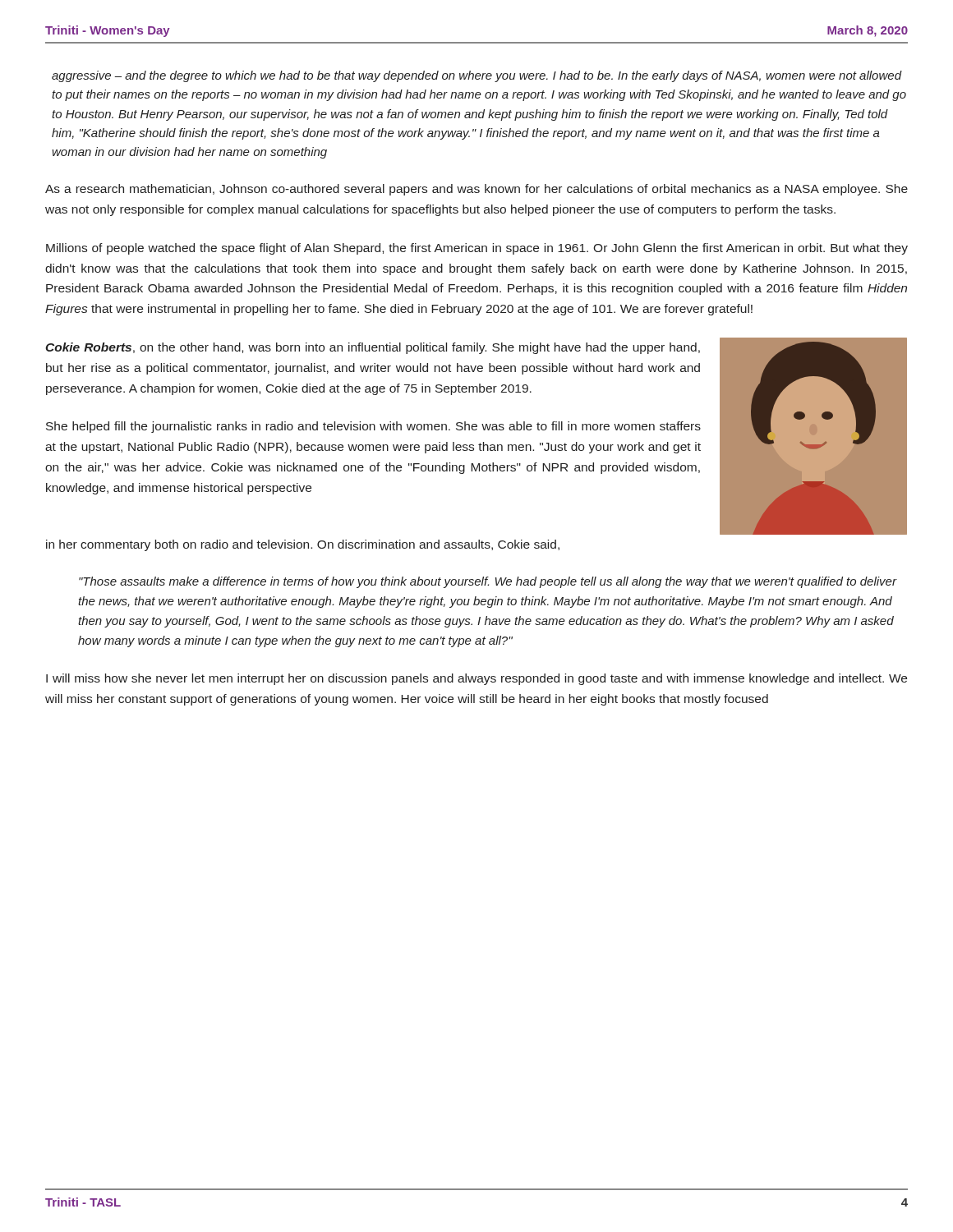Find the region starting ""Those assaults make a difference"

(x=487, y=611)
